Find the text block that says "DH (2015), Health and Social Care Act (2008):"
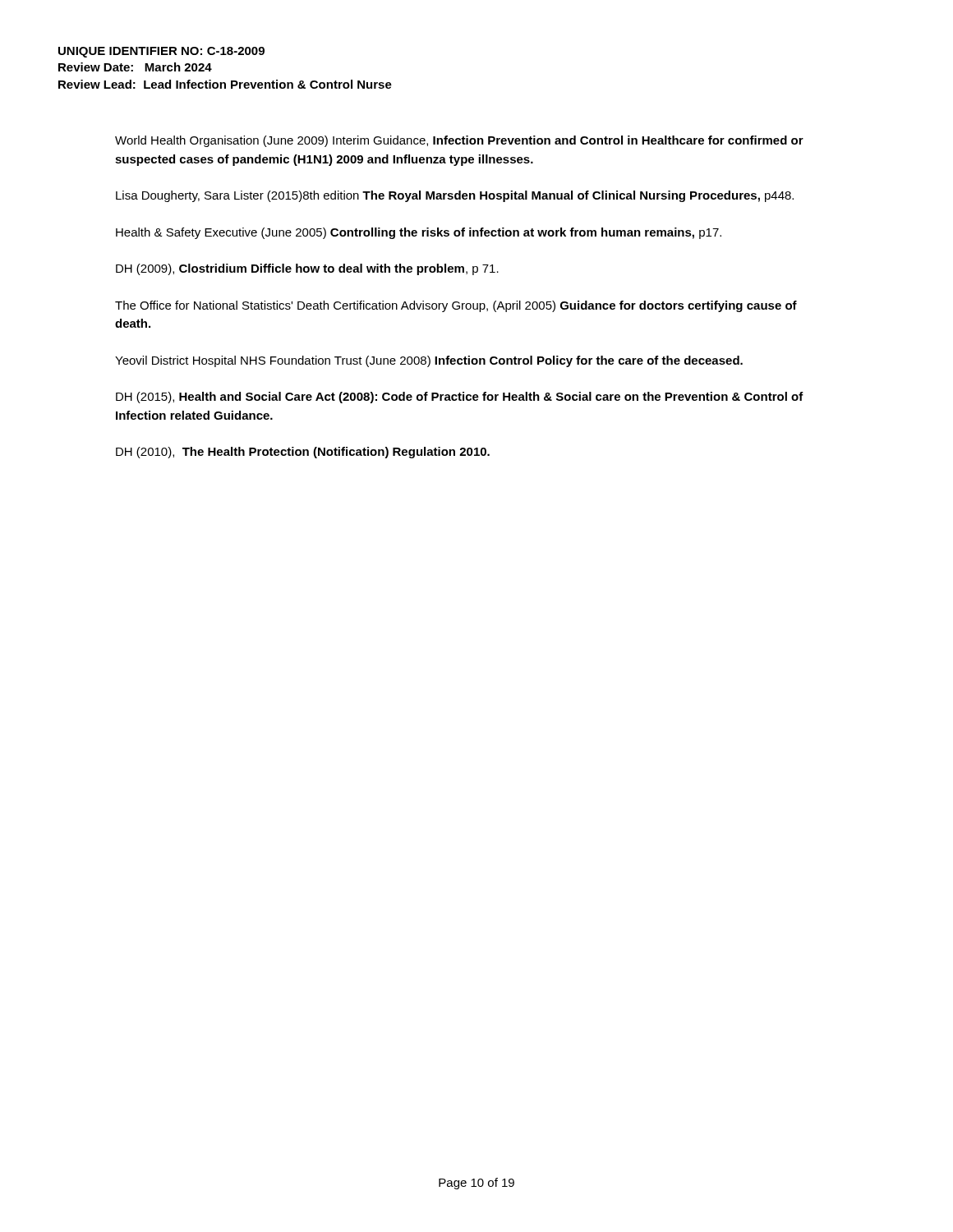953x1232 pixels. click(459, 406)
